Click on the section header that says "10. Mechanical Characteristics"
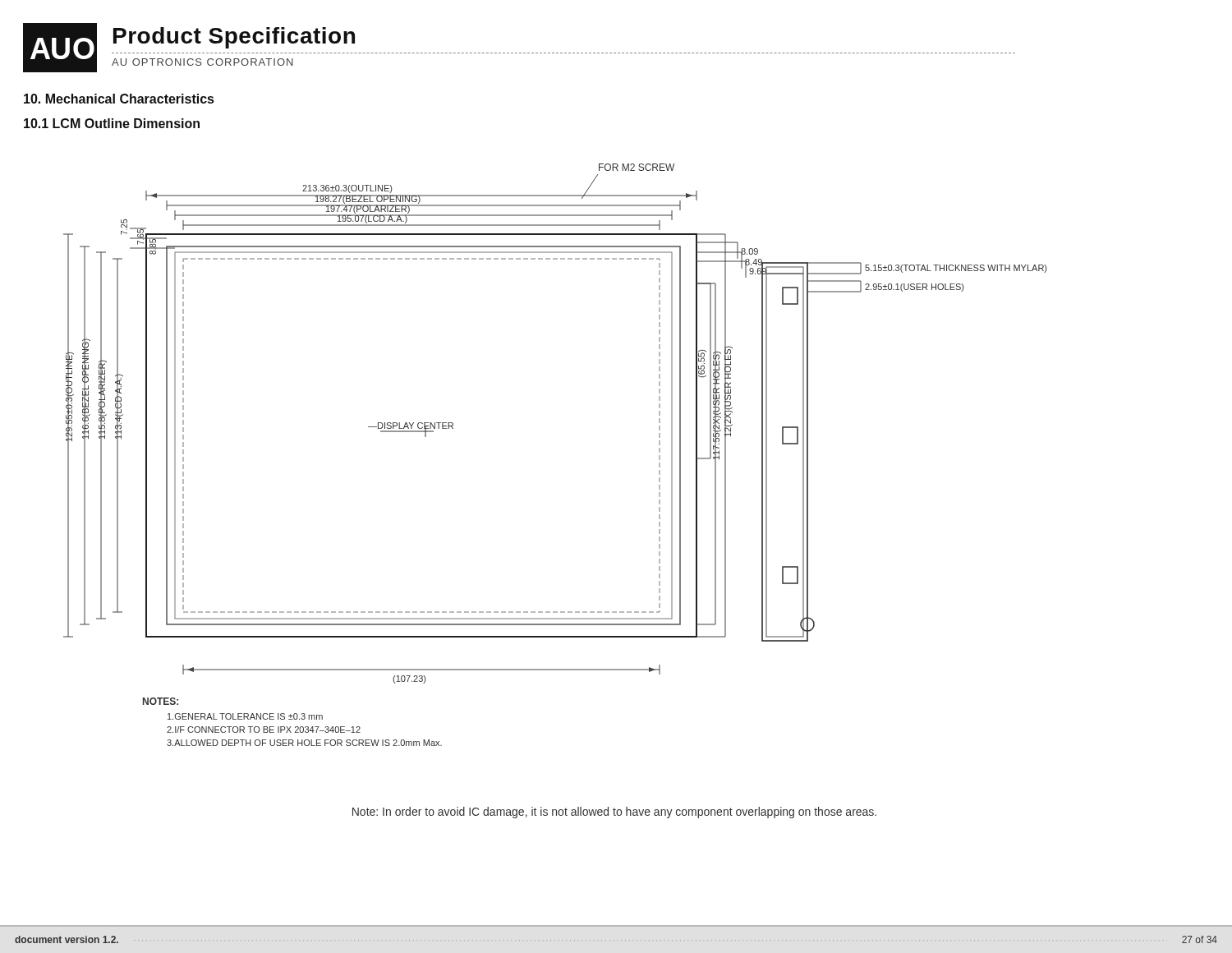Viewport: 1232px width, 953px height. 119,99
